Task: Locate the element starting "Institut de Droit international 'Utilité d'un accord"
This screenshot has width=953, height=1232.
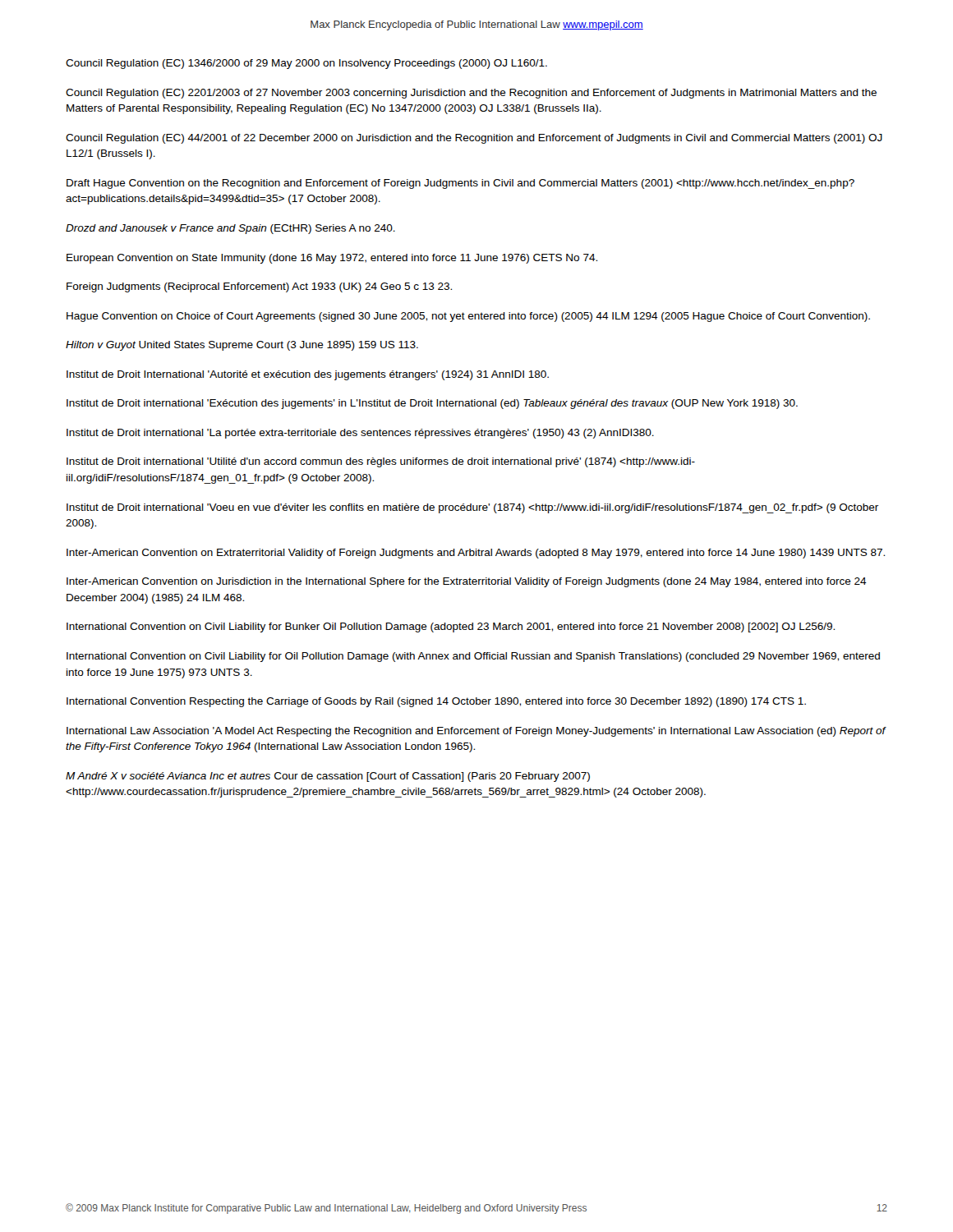Action: [380, 470]
